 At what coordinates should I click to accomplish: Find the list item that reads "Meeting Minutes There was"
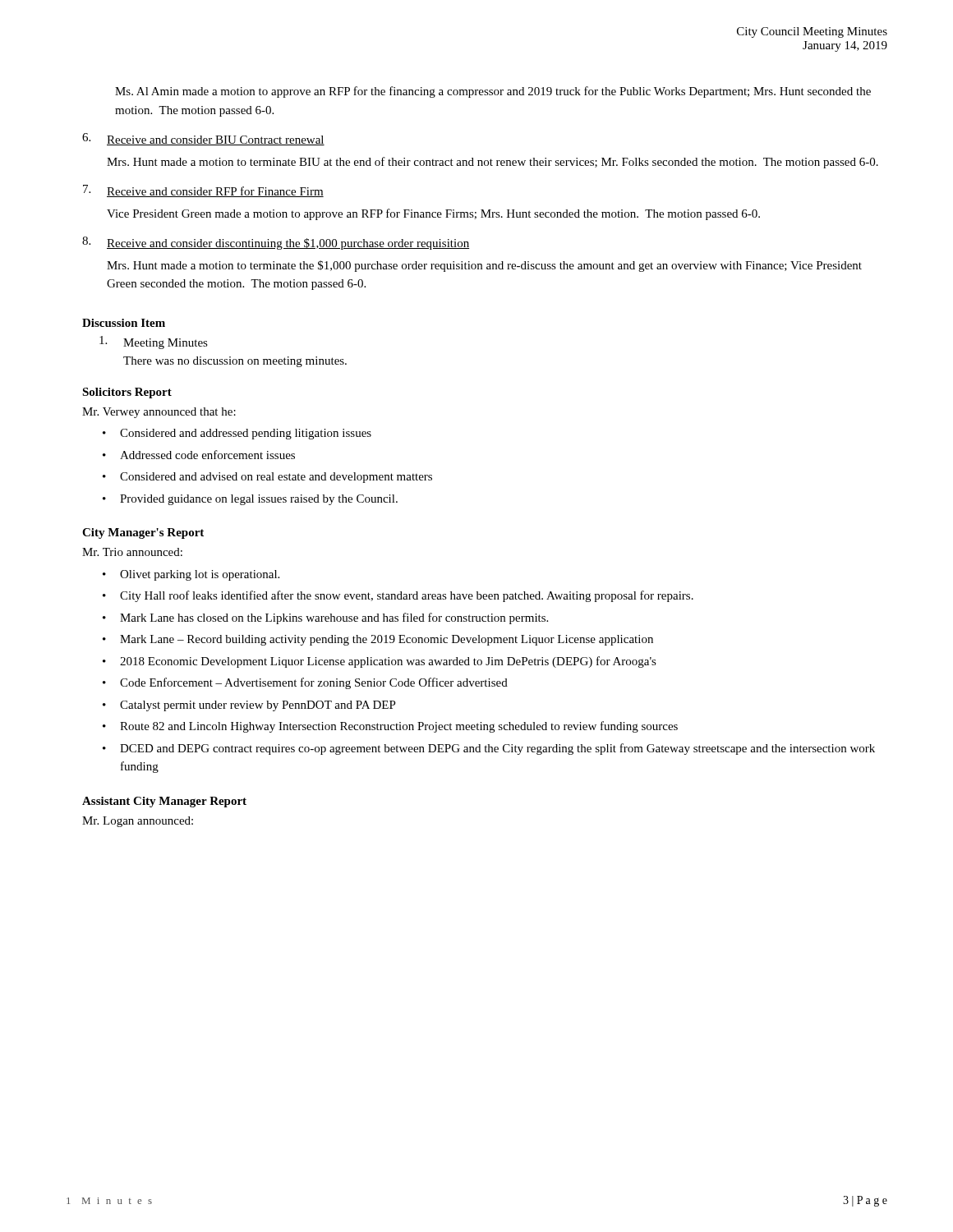154,342
